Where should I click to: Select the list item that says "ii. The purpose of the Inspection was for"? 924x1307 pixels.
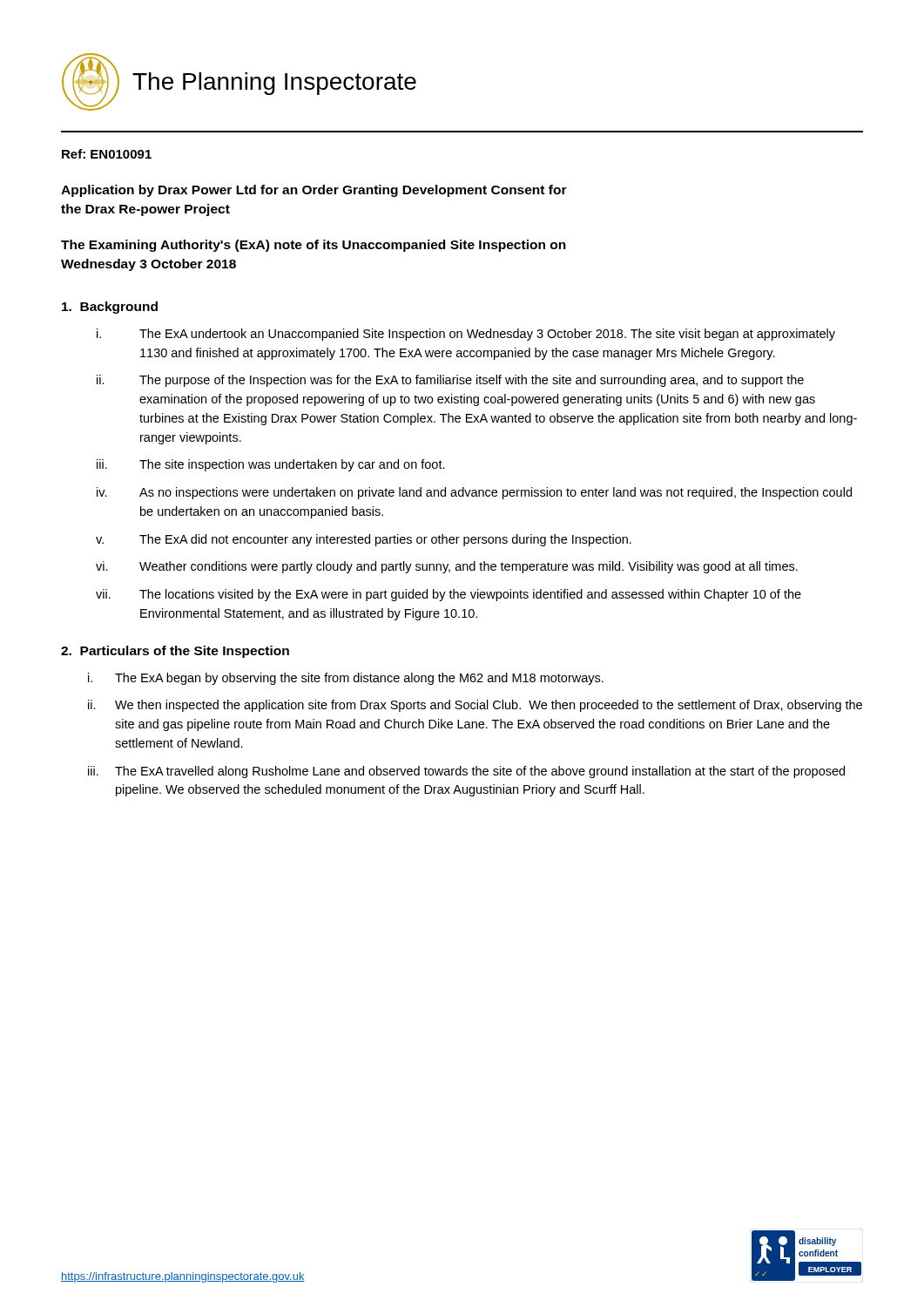[x=471, y=409]
